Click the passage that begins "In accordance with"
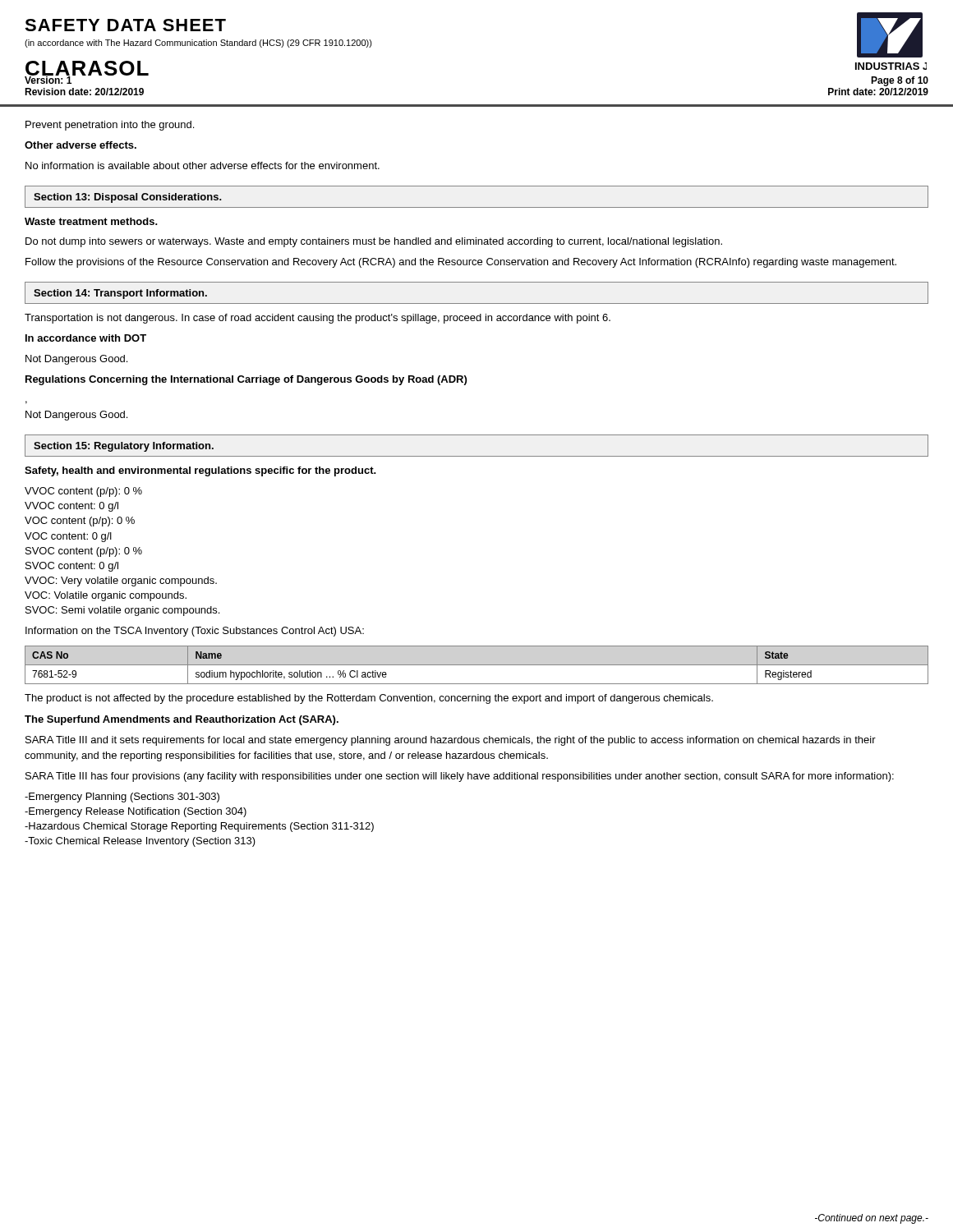The width and height of the screenshot is (953, 1232). pos(86,338)
